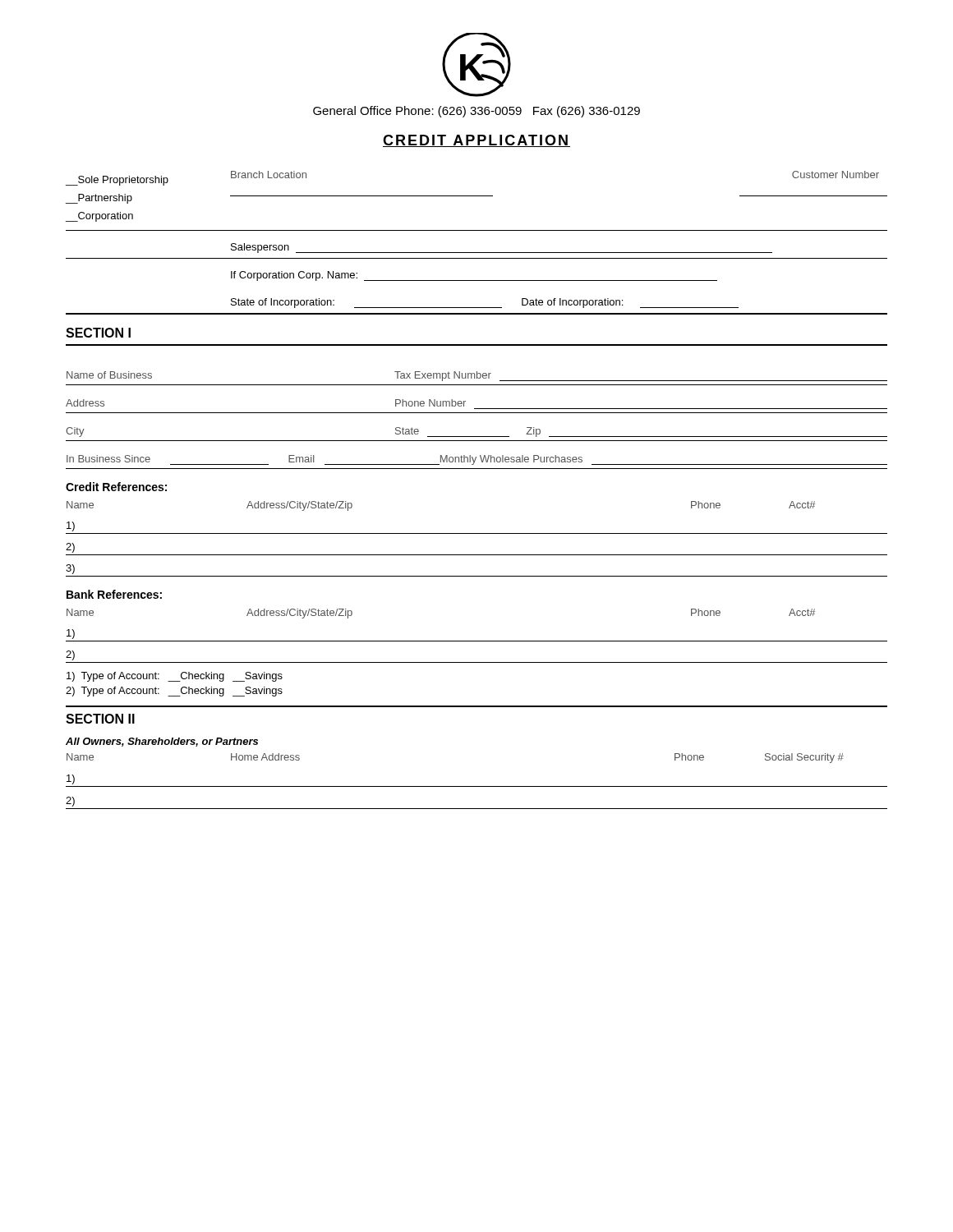Screen dimensions: 1232x953
Task: Find the text that reads "Credit References:"
Action: click(117, 487)
